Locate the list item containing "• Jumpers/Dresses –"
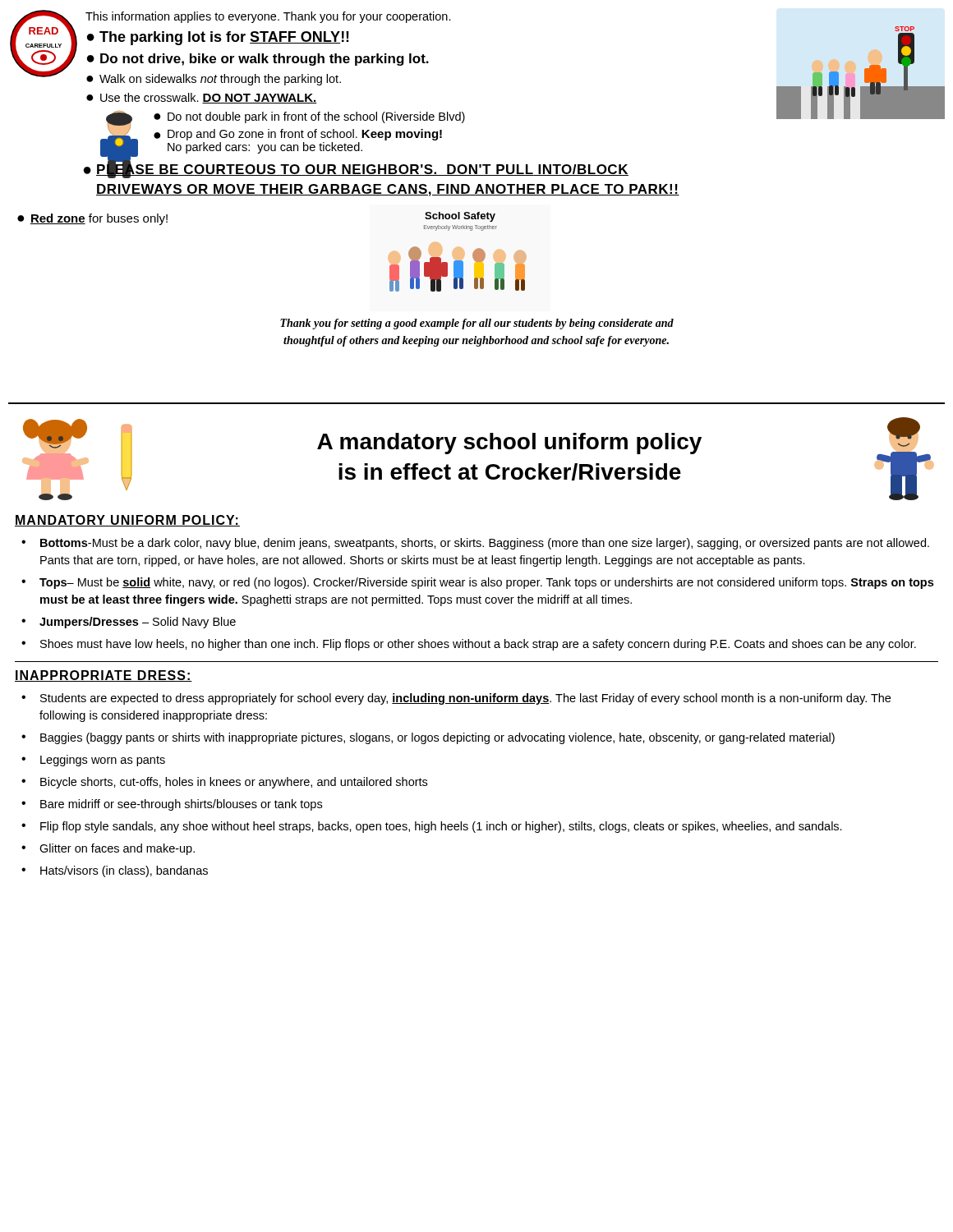Image resolution: width=953 pixels, height=1232 pixels. [x=129, y=623]
